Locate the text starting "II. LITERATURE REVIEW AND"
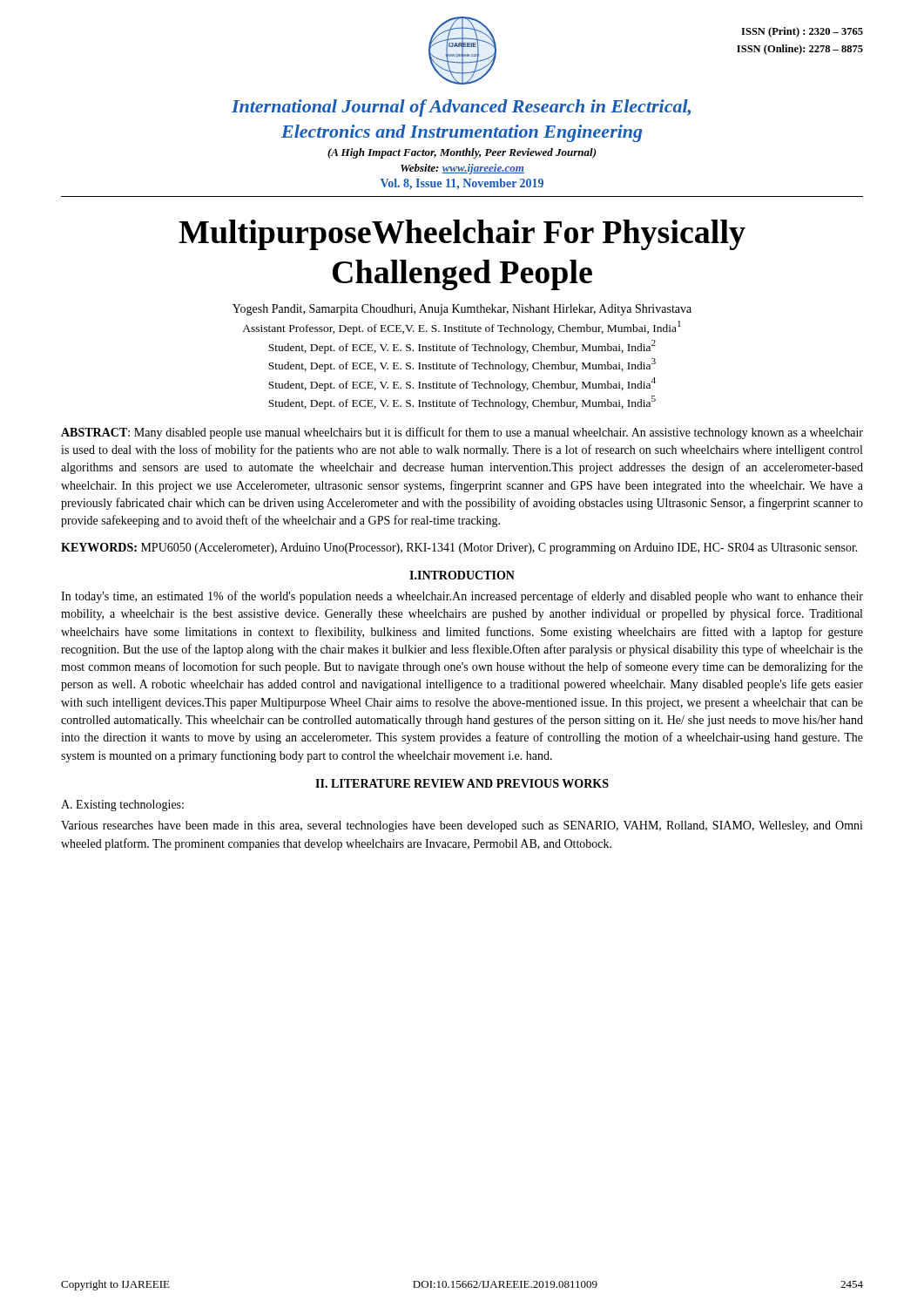 pyautogui.click(x=462, y=784)
